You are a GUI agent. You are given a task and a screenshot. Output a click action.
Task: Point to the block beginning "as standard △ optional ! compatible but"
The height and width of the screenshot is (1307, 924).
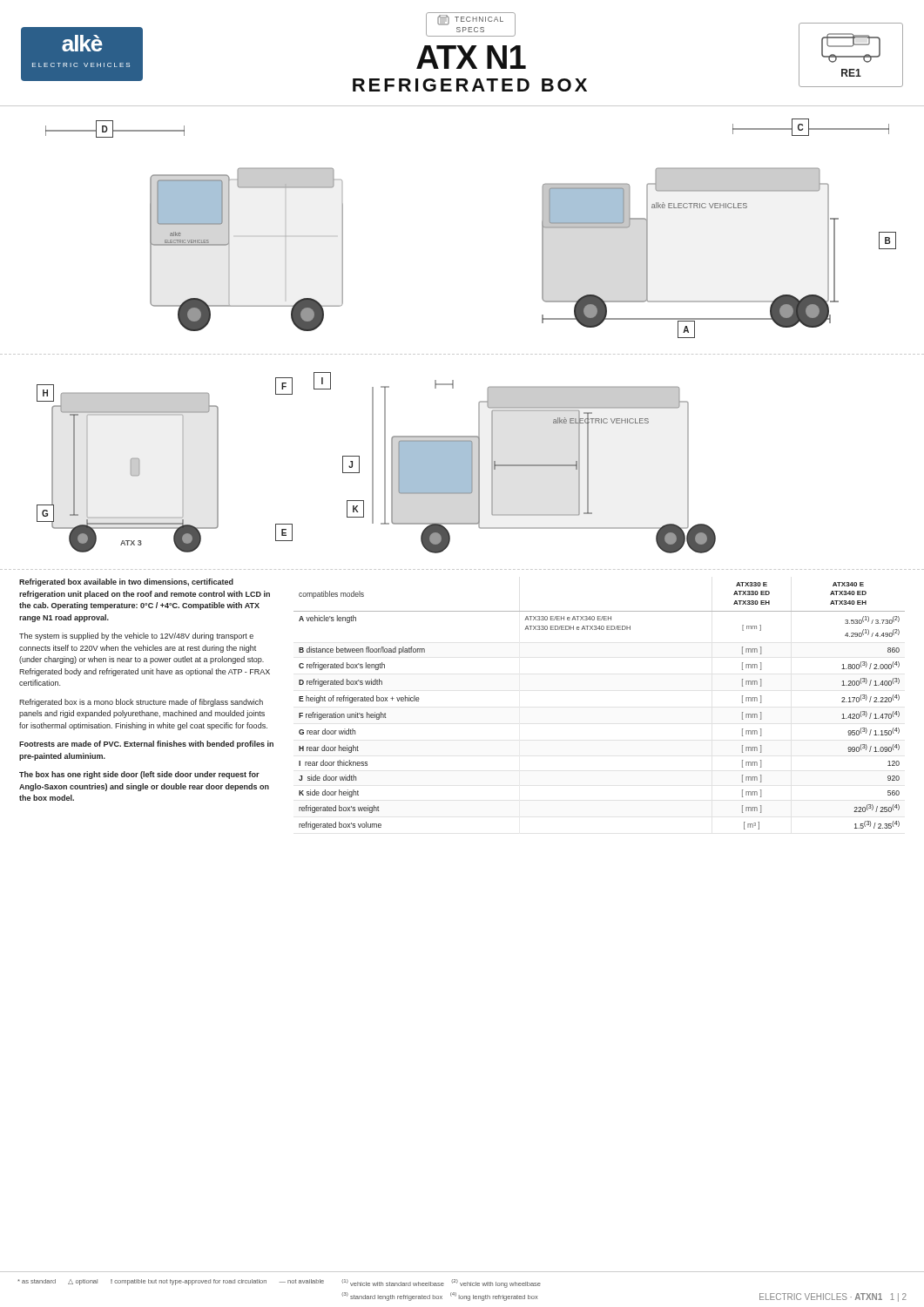279,1289
